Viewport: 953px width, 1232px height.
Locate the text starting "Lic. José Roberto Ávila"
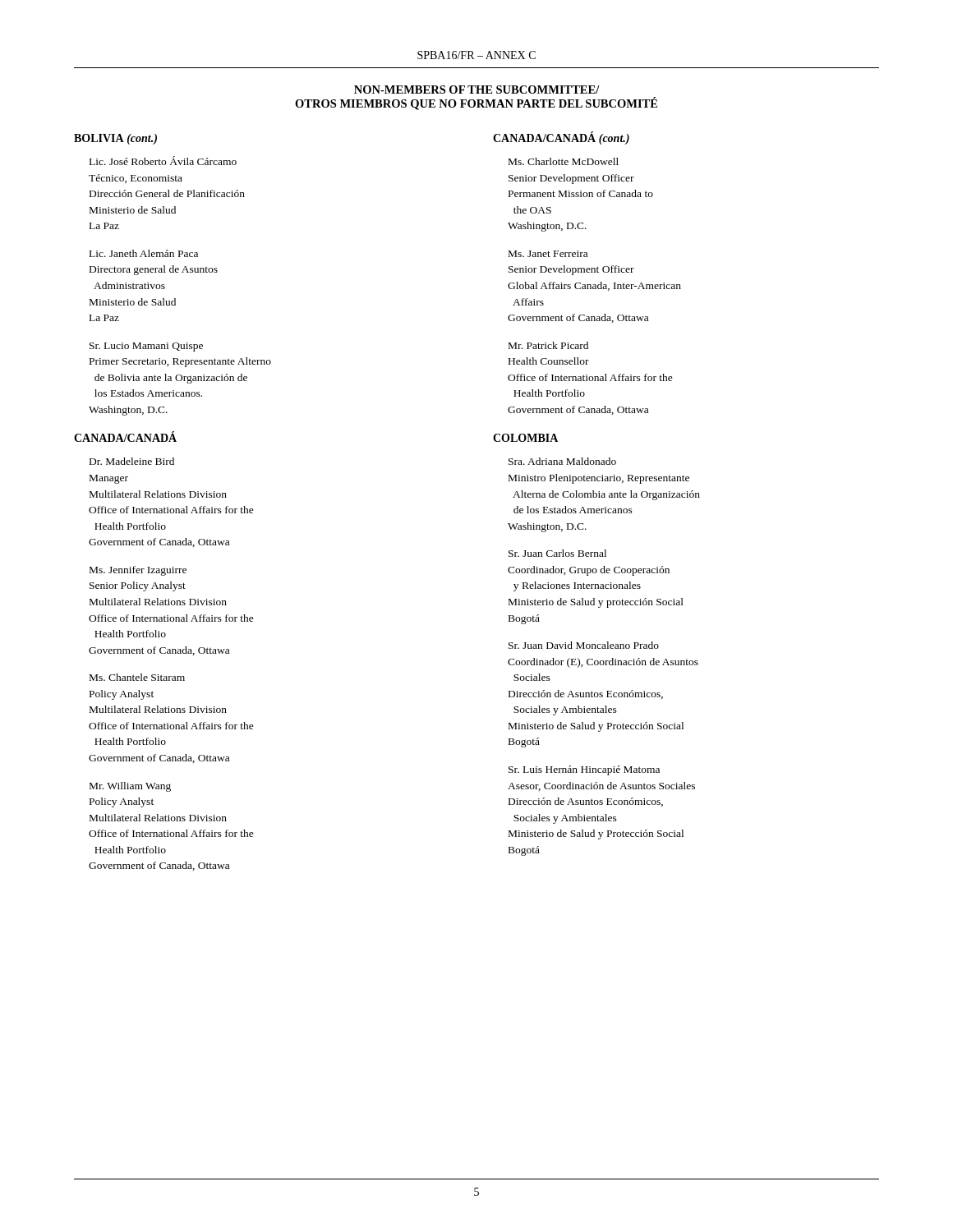[163, 161]
